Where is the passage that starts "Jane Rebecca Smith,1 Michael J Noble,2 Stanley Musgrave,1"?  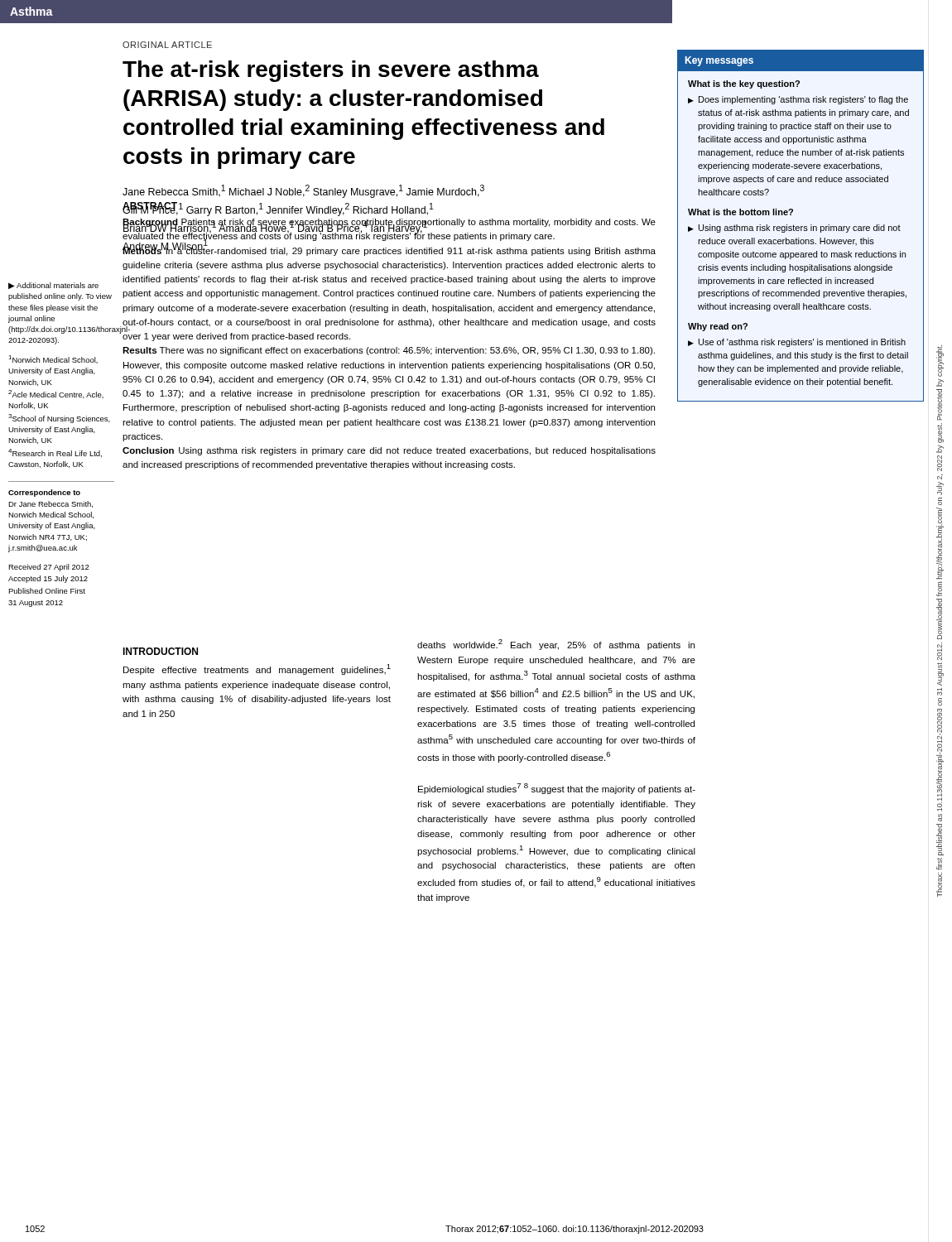click(x=303, y=218)
